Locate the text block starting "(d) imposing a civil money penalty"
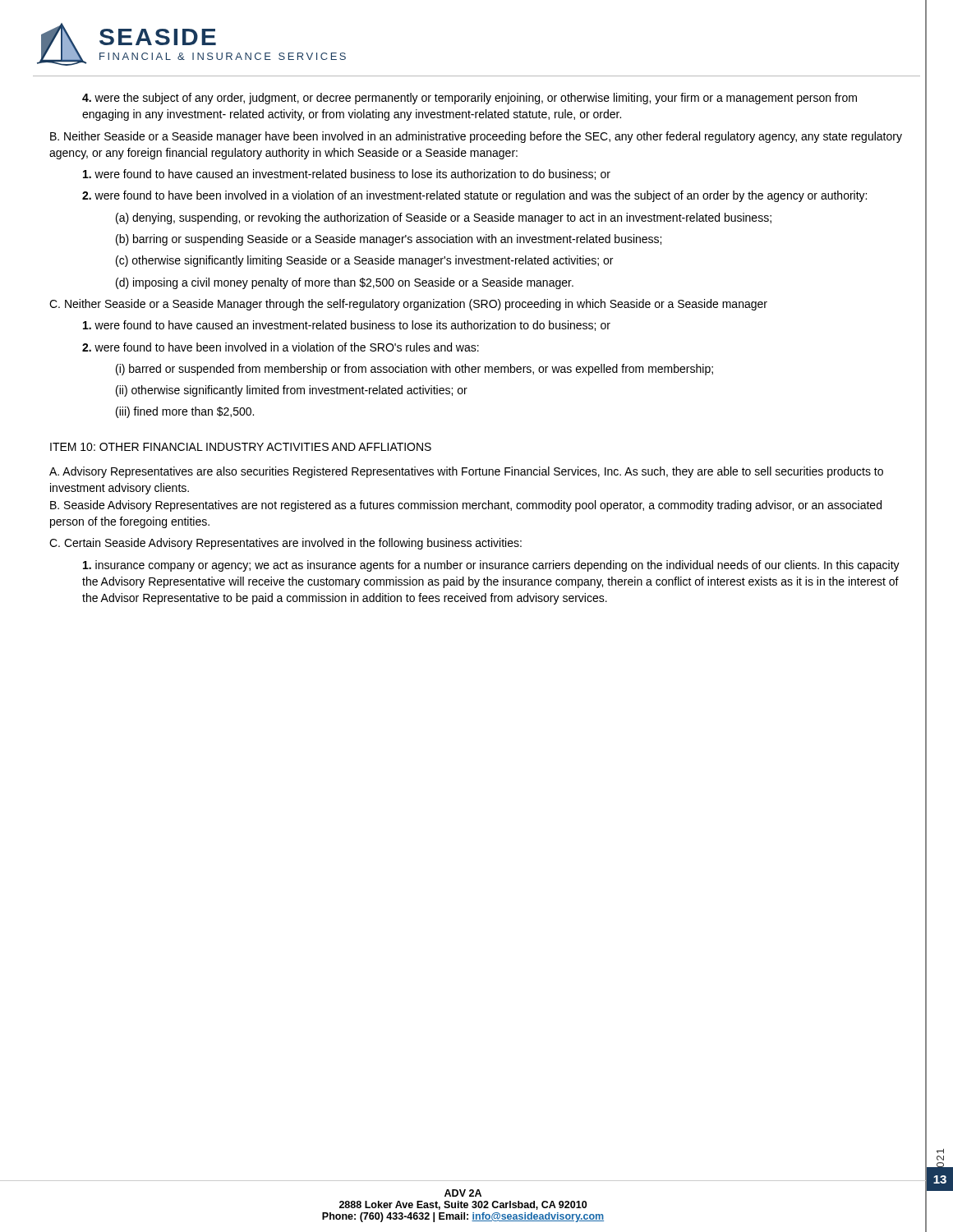953x1232 pixels. point(345,282)
